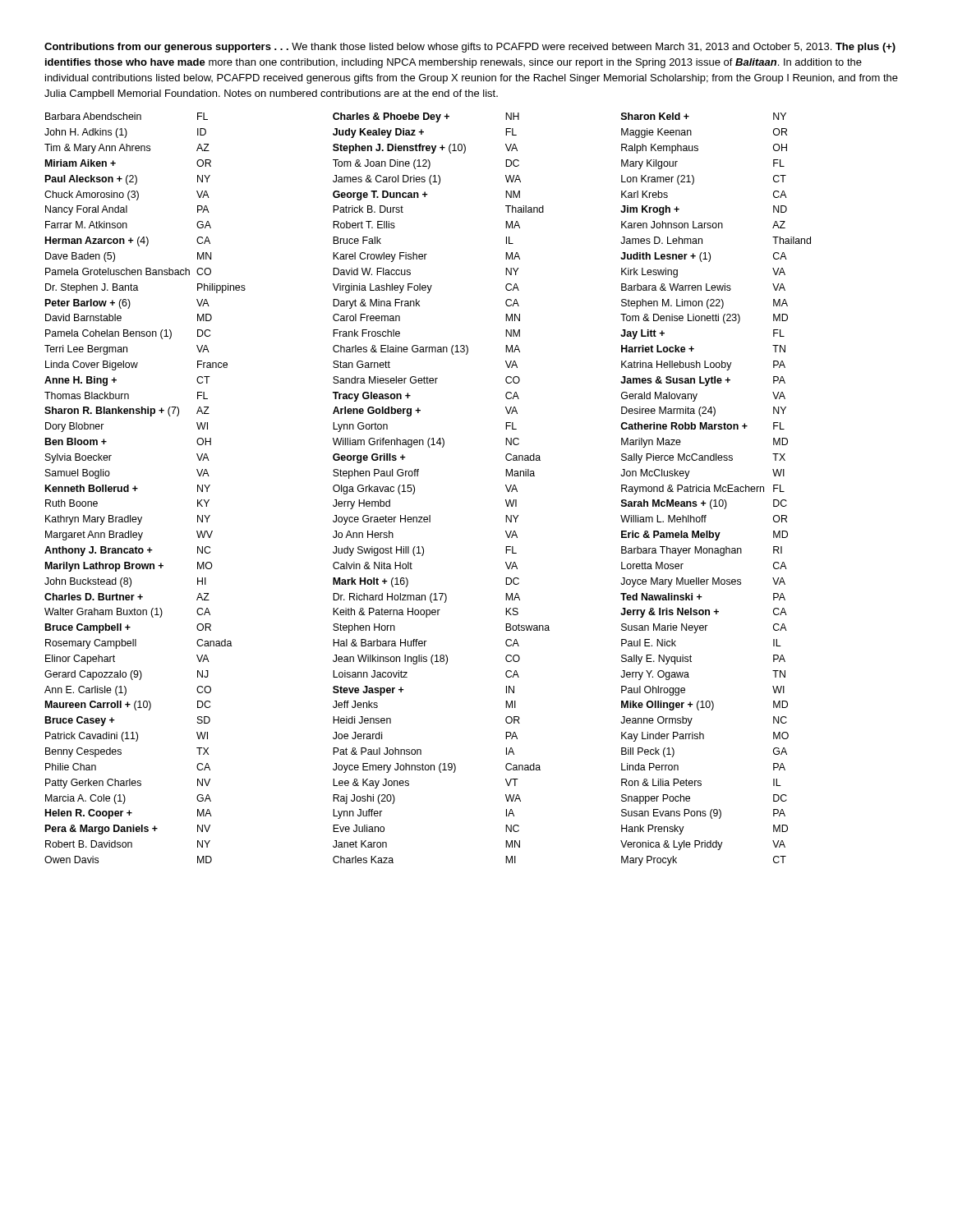Screen dimensions: 1232x953
Task: Find "Margaret Ann BradleyWV" on this page
Action: pos(188,535)
